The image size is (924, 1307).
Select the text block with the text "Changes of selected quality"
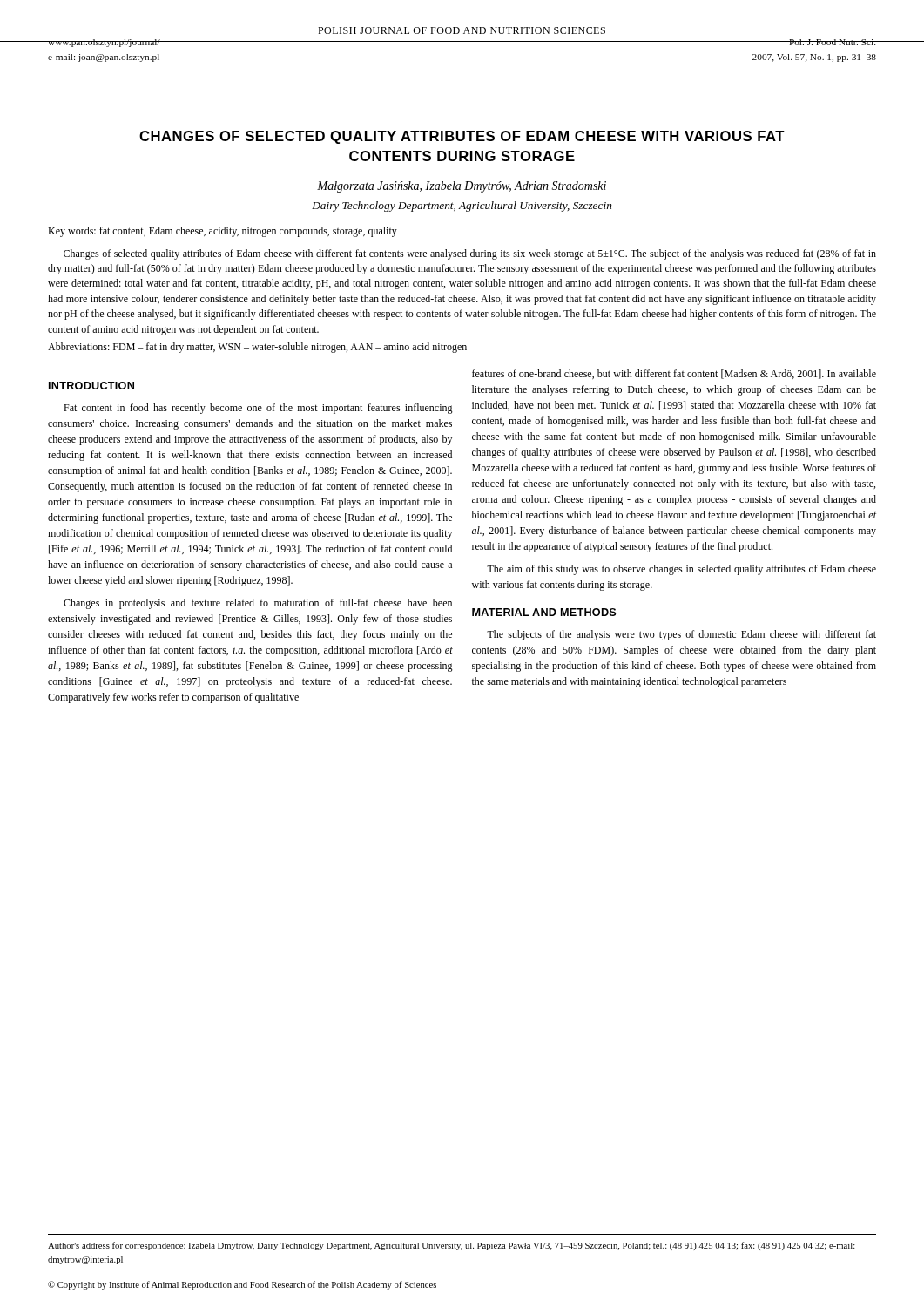click(462, 291)
